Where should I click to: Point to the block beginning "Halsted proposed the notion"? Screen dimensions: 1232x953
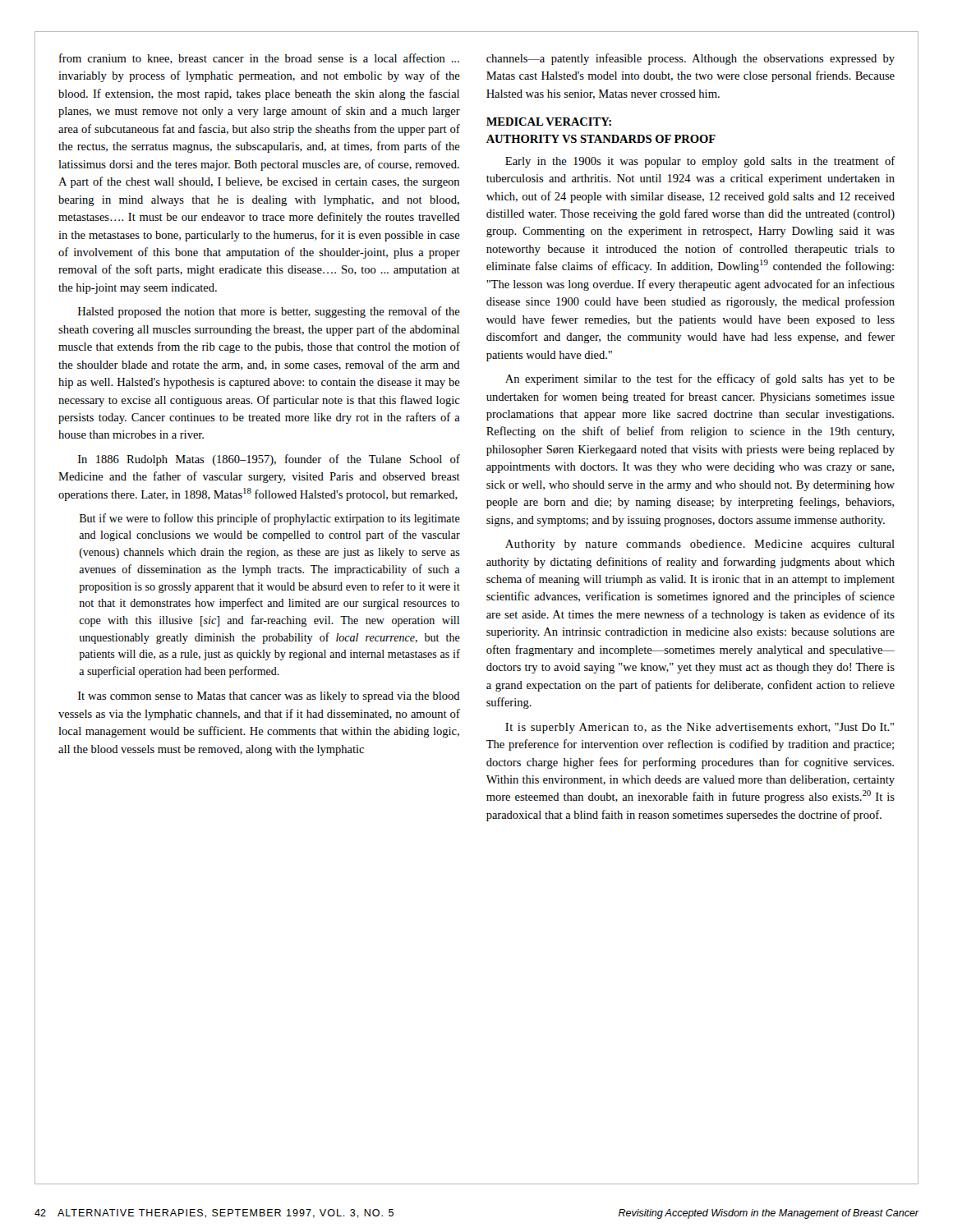tap(259, 374)
